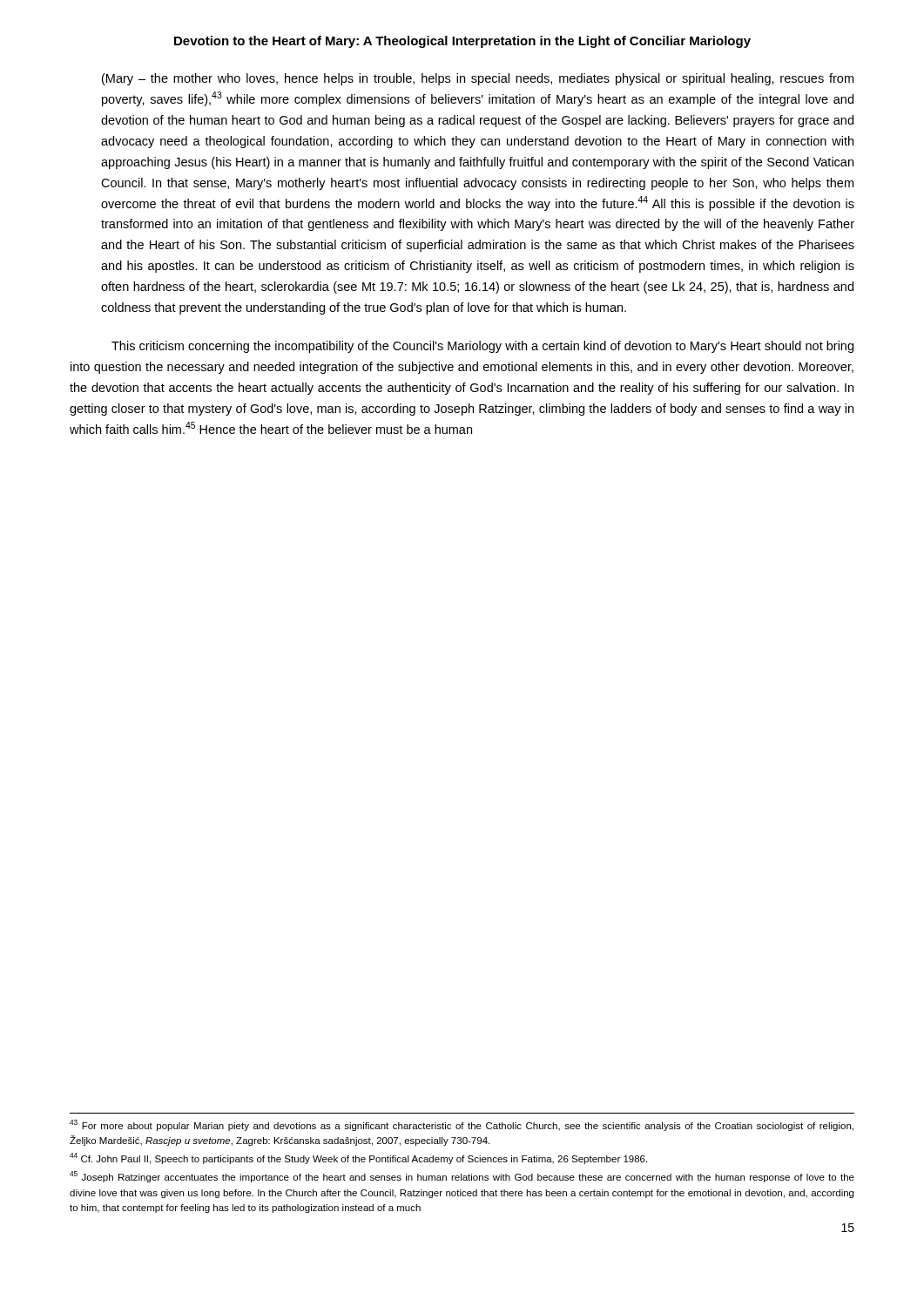The height and width of the screenshot is (1307, 924).
Task: Locate the footnote with the text "44 Cf. John Paul II, Speech to"
Action: click(x=359, y=1158)
